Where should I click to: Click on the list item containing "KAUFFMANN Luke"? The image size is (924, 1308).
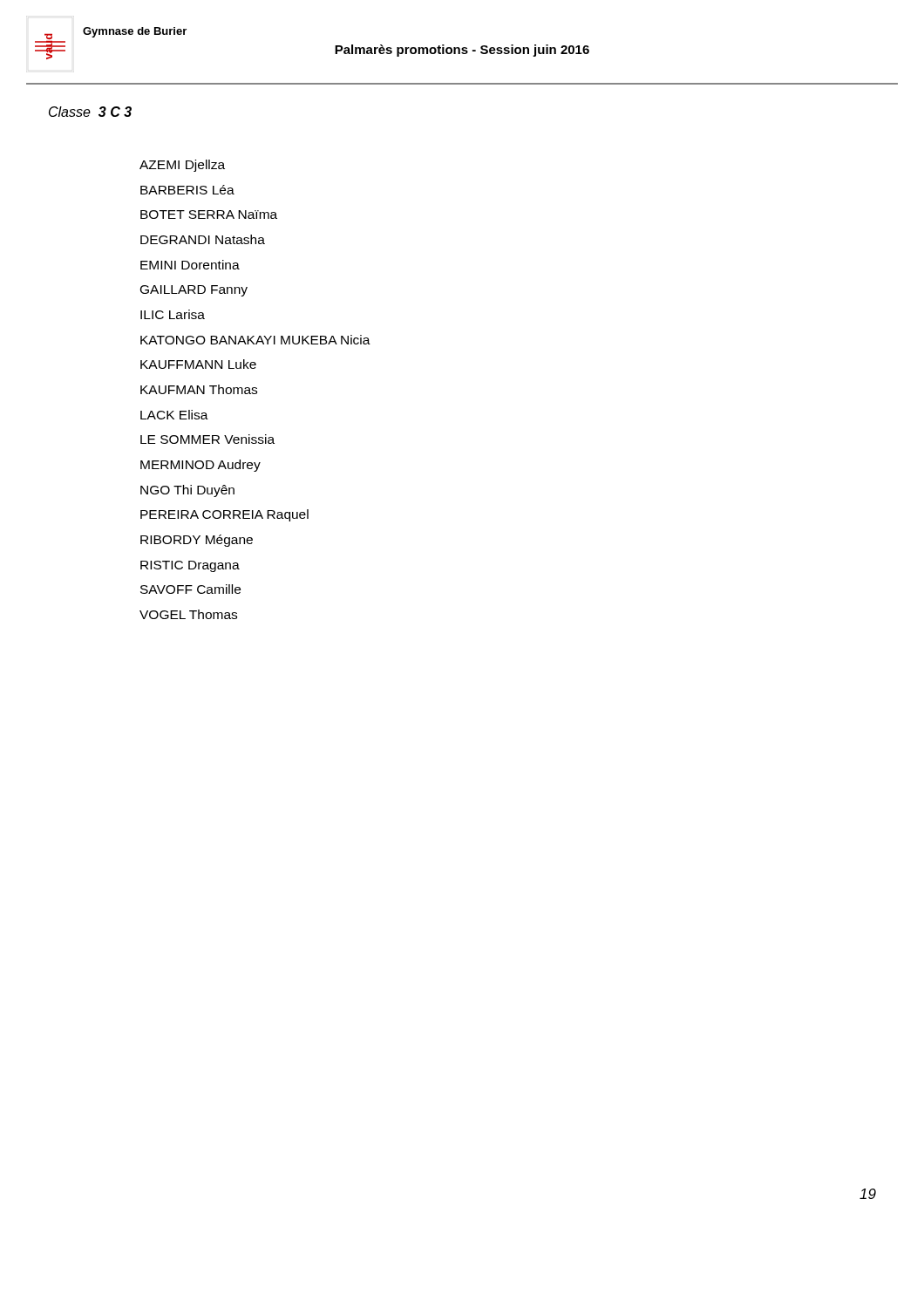[x=198, y=364]
